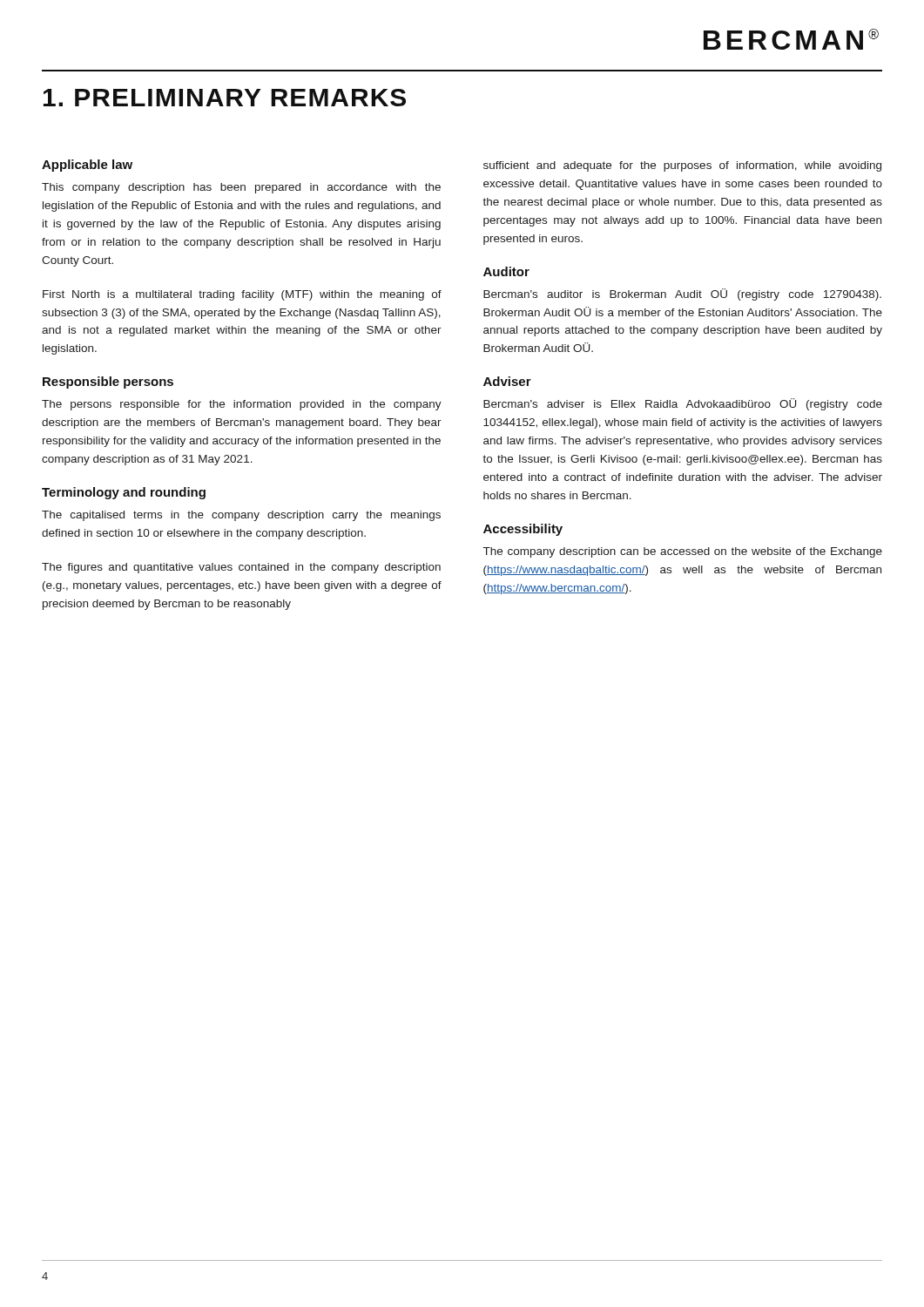
Task: Find the text block with the text "The figures and quantitative values contained"
Action: point(241,586)
